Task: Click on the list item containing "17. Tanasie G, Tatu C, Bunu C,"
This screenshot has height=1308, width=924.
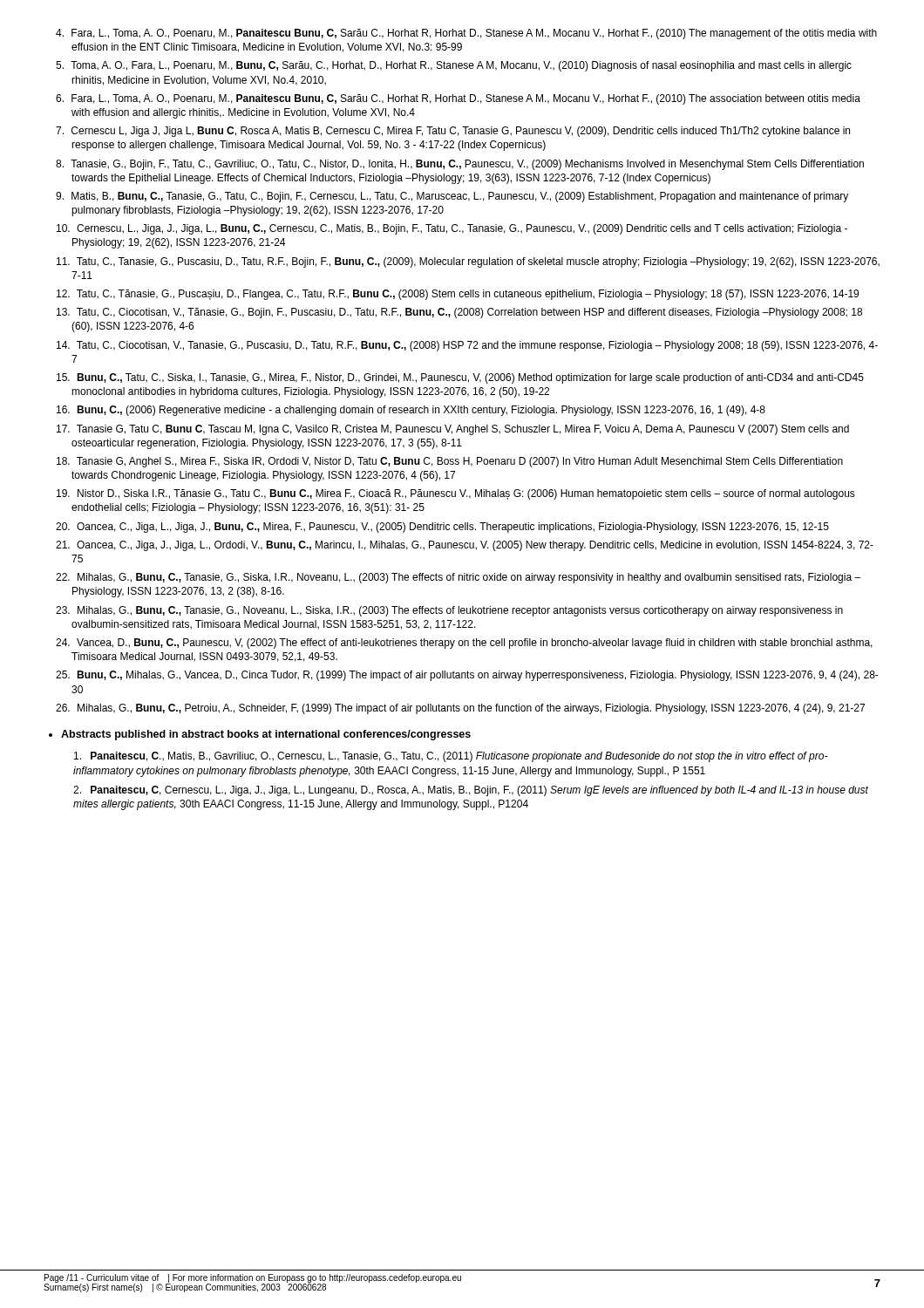Action: point(460,436)
